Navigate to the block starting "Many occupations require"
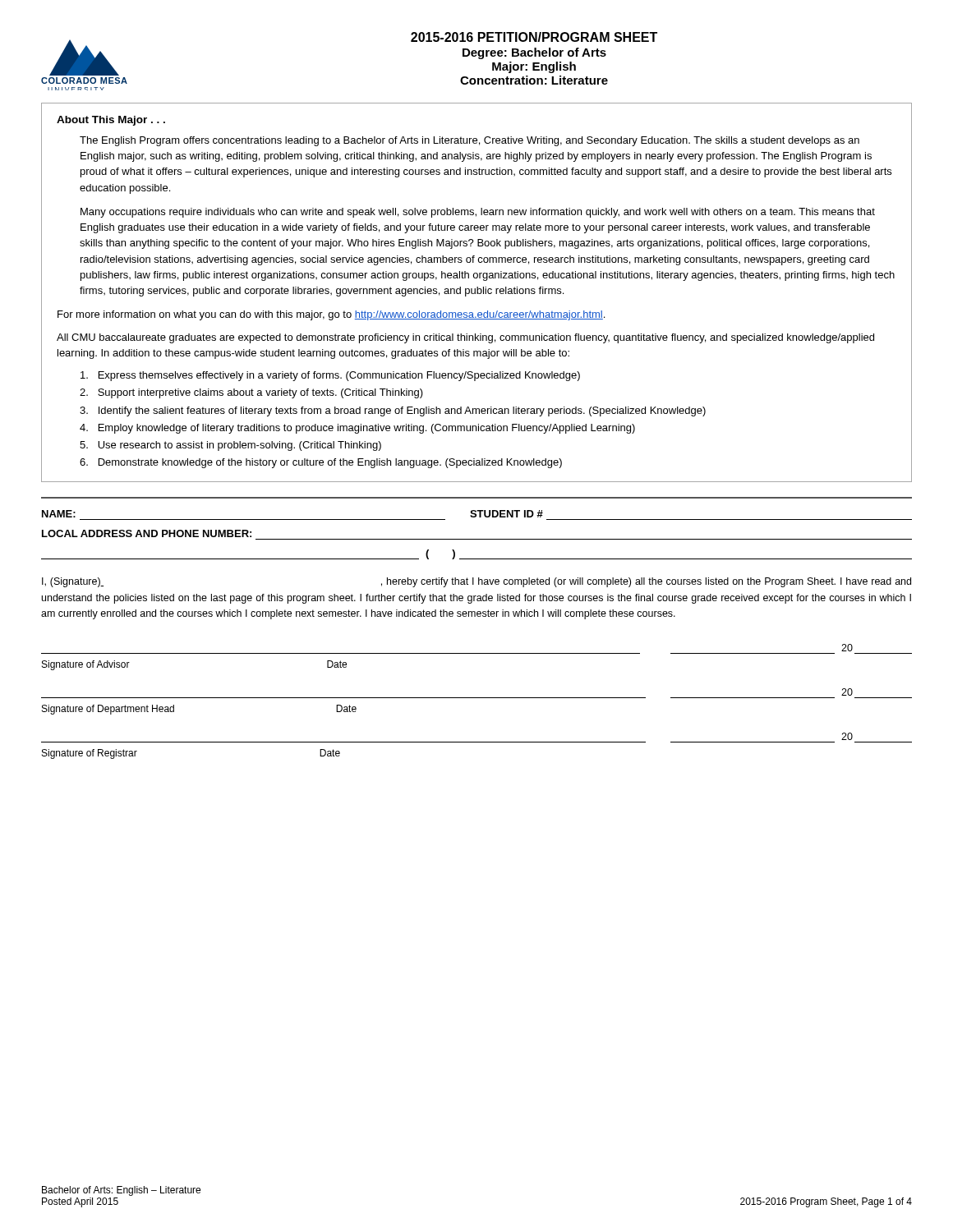 [487, 251]
